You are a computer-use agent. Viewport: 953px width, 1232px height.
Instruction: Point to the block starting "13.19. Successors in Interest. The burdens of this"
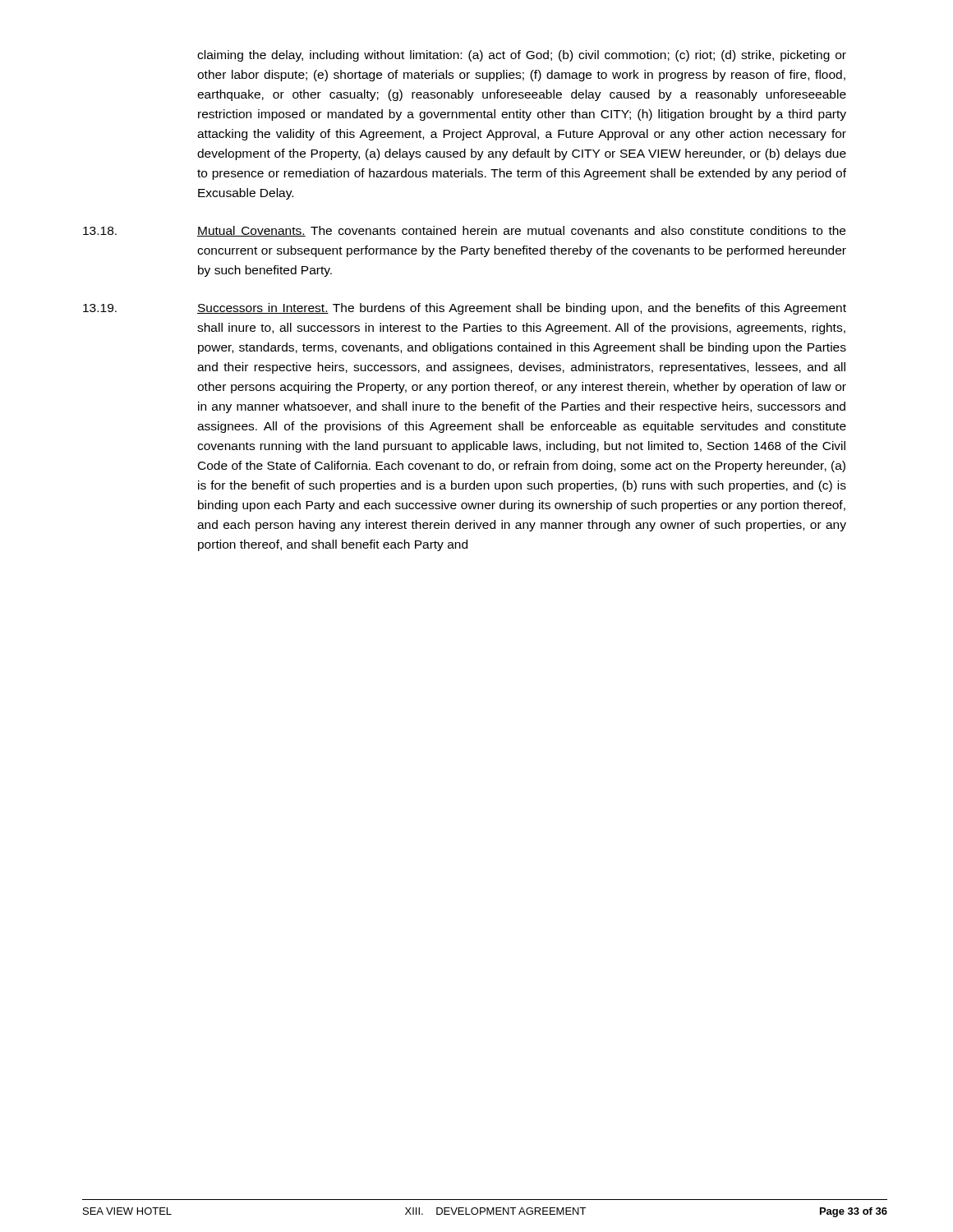point(464,426)
